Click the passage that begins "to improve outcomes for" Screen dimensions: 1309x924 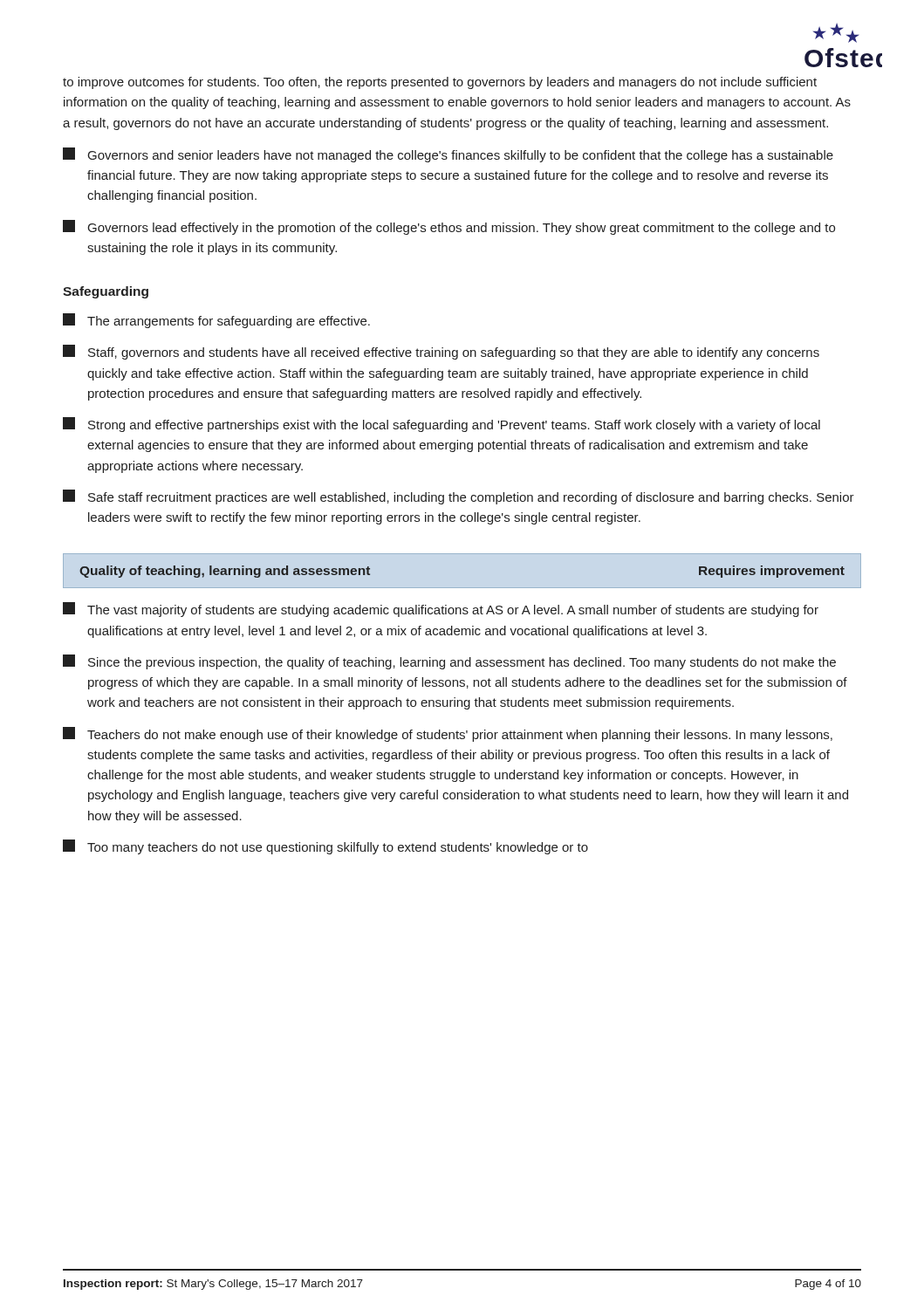pyautogui.click(x=457, y=102)
